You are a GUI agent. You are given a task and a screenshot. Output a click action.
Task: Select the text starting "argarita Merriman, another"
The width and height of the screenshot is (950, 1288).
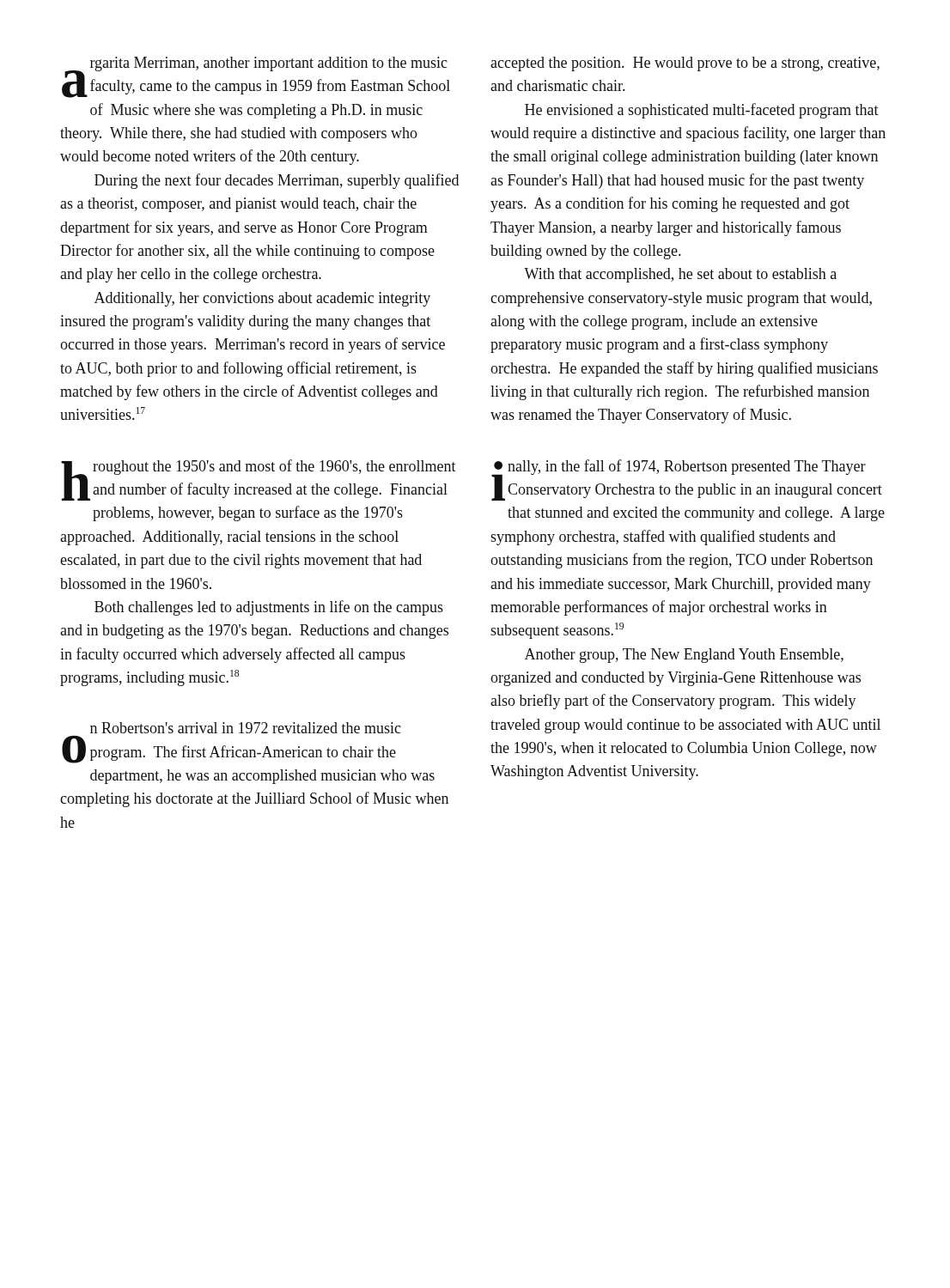260,239
